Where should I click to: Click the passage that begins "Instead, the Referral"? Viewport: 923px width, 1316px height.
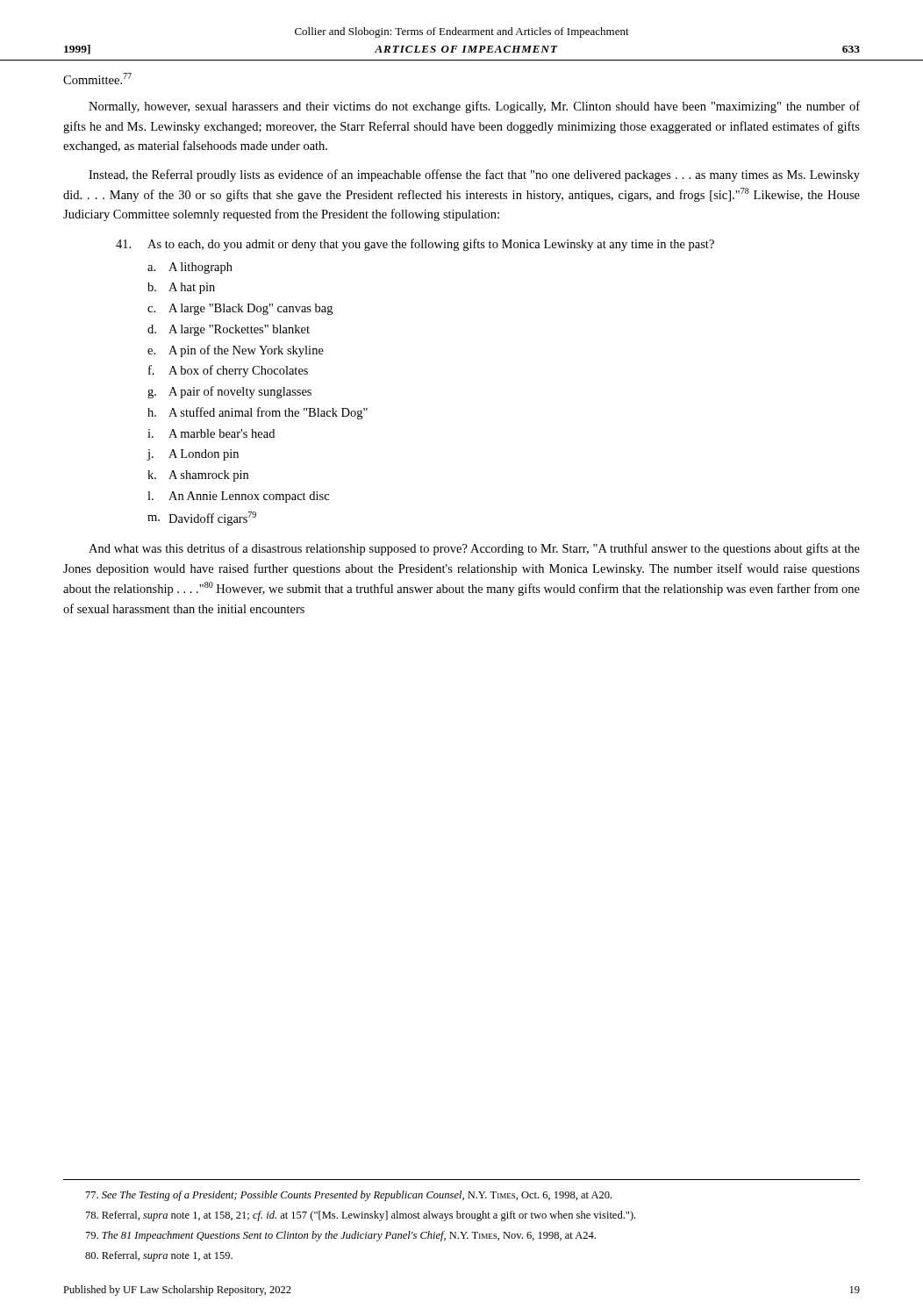(462, 195)
